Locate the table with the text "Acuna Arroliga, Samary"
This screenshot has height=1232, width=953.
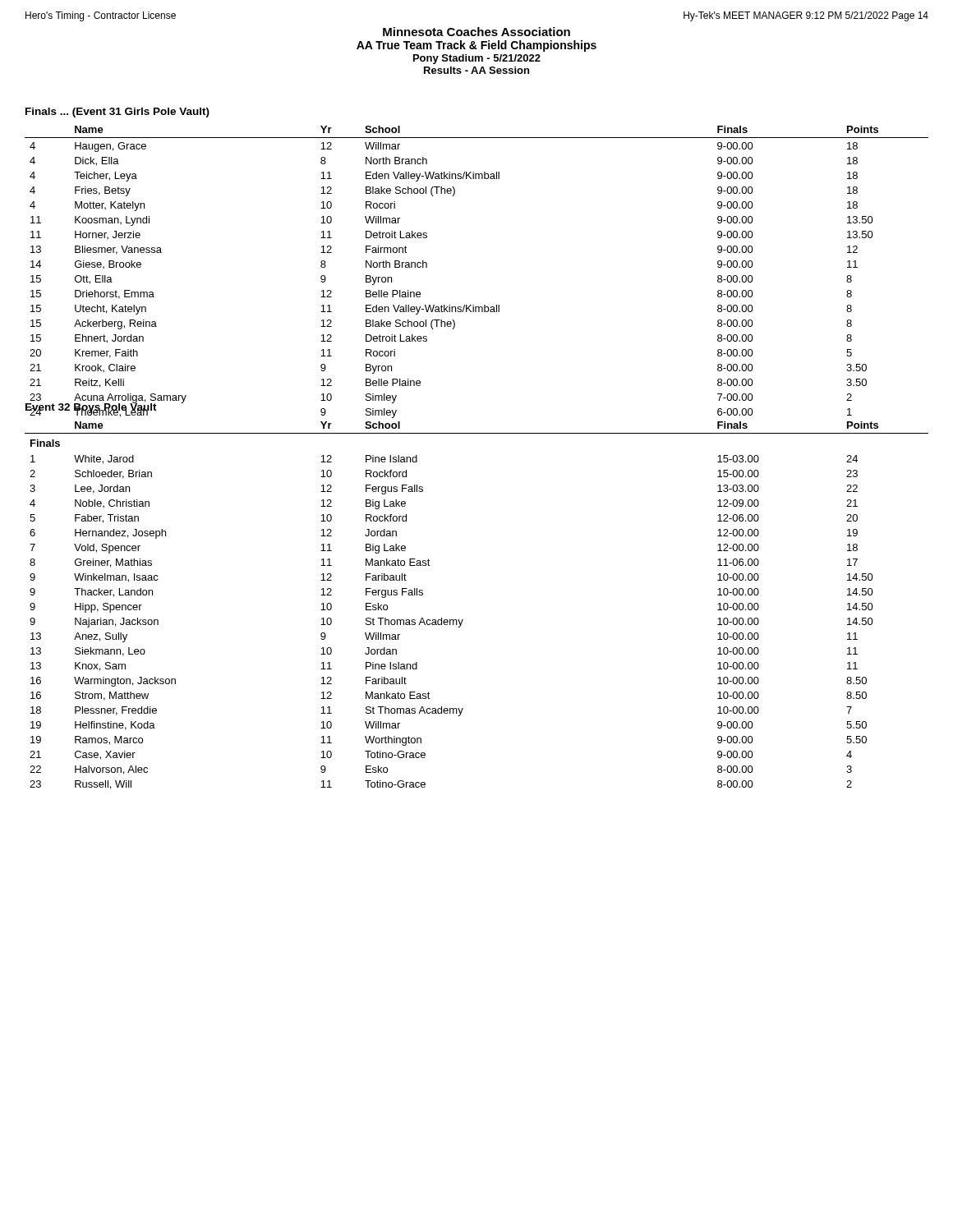pyautogui.click(x=476, y=270)
